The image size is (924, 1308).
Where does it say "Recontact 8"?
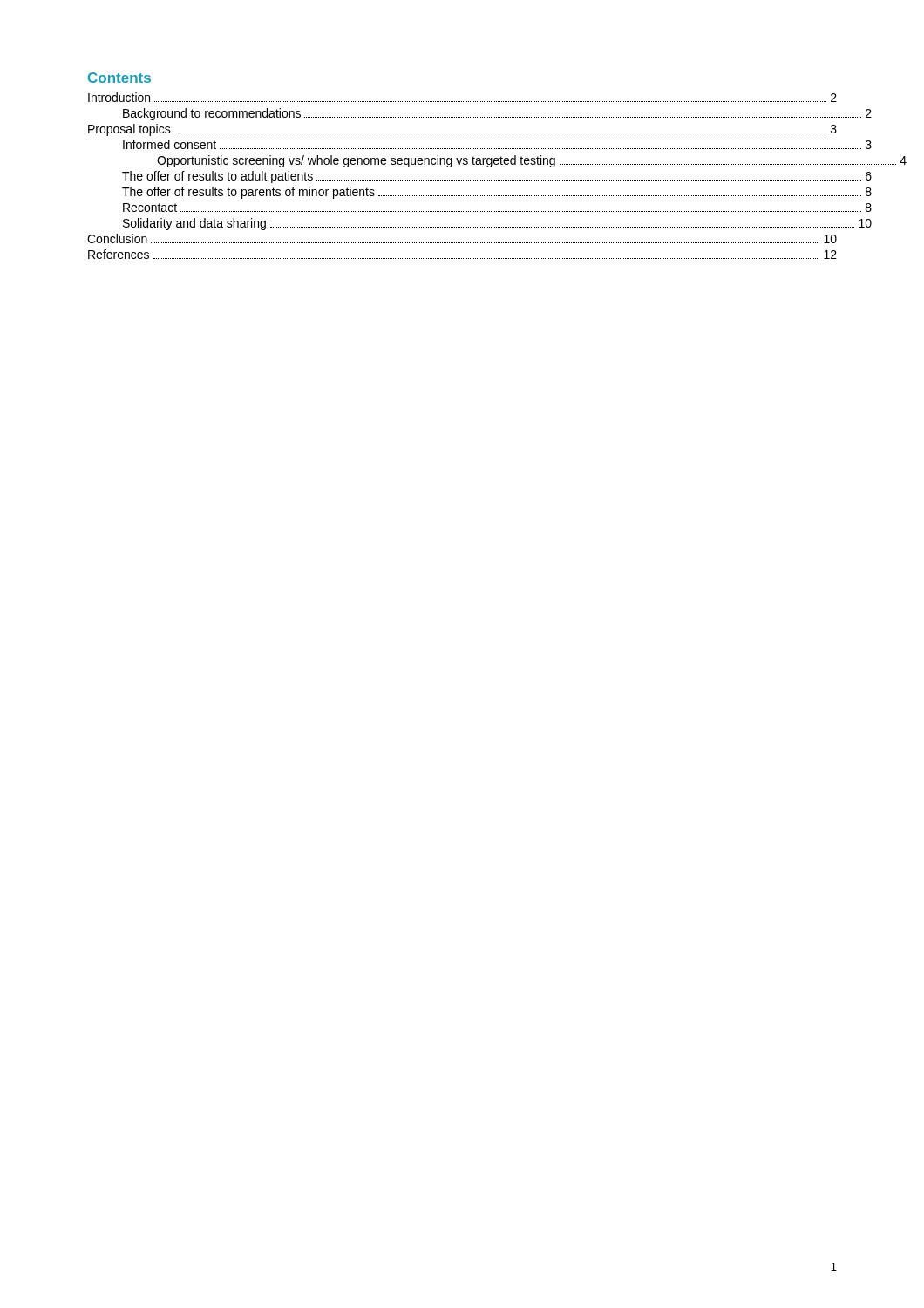coord(462,208)
